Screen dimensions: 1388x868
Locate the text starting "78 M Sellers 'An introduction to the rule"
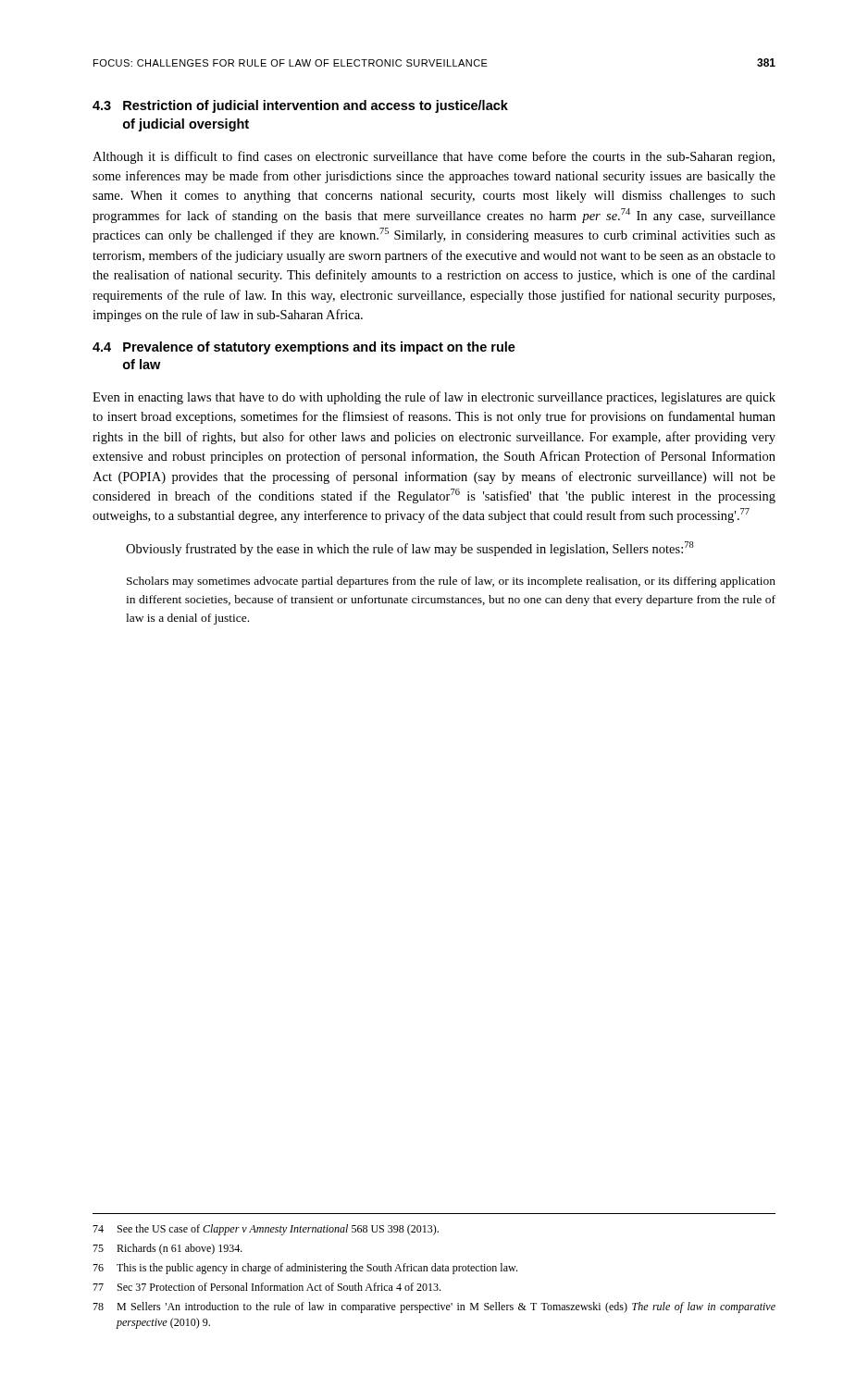pos(434,1315)
